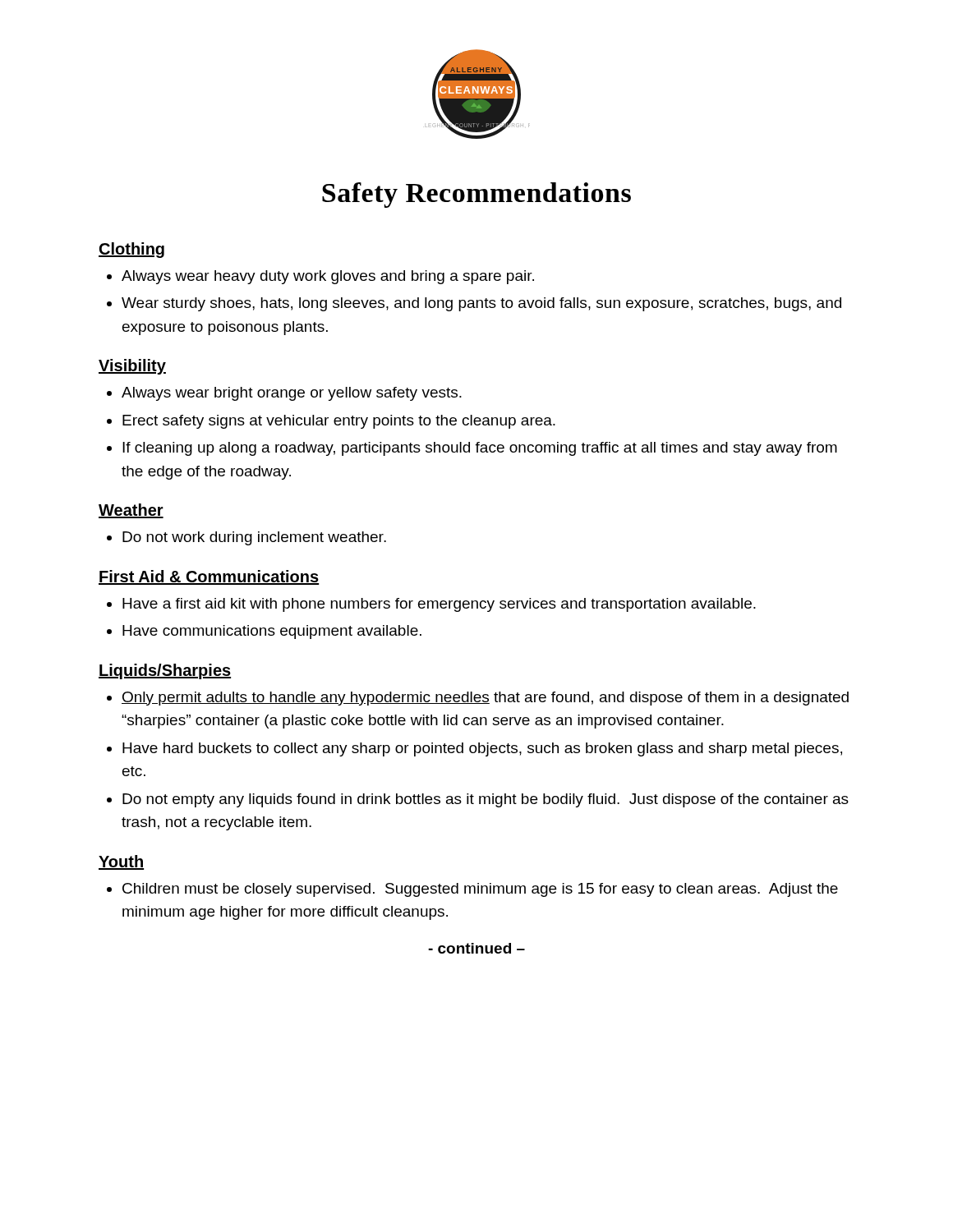Select the logo

(476, 98)
